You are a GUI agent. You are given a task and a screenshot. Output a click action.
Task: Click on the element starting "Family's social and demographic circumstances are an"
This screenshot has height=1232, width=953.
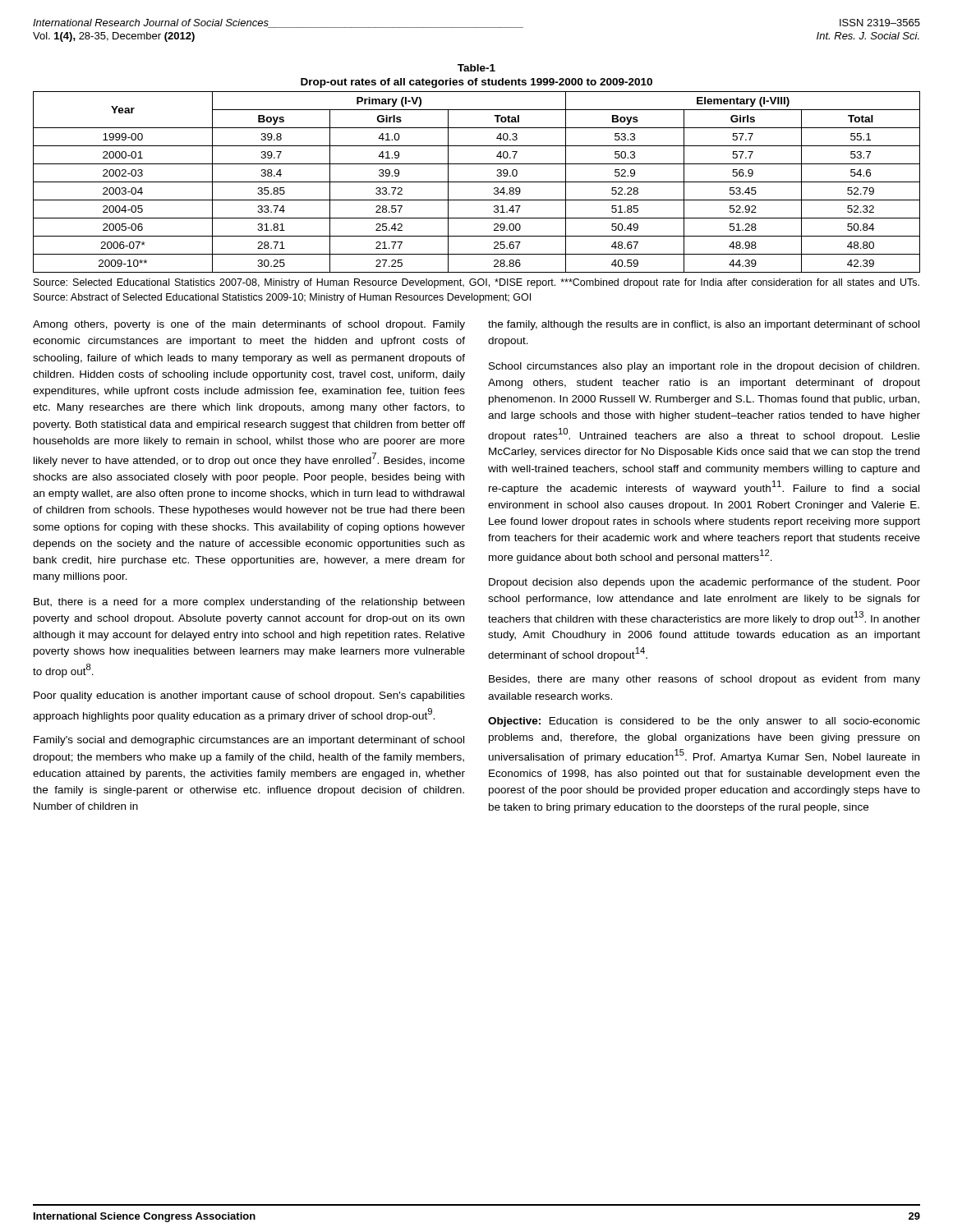pyautogui.click(x=249, y=774)
